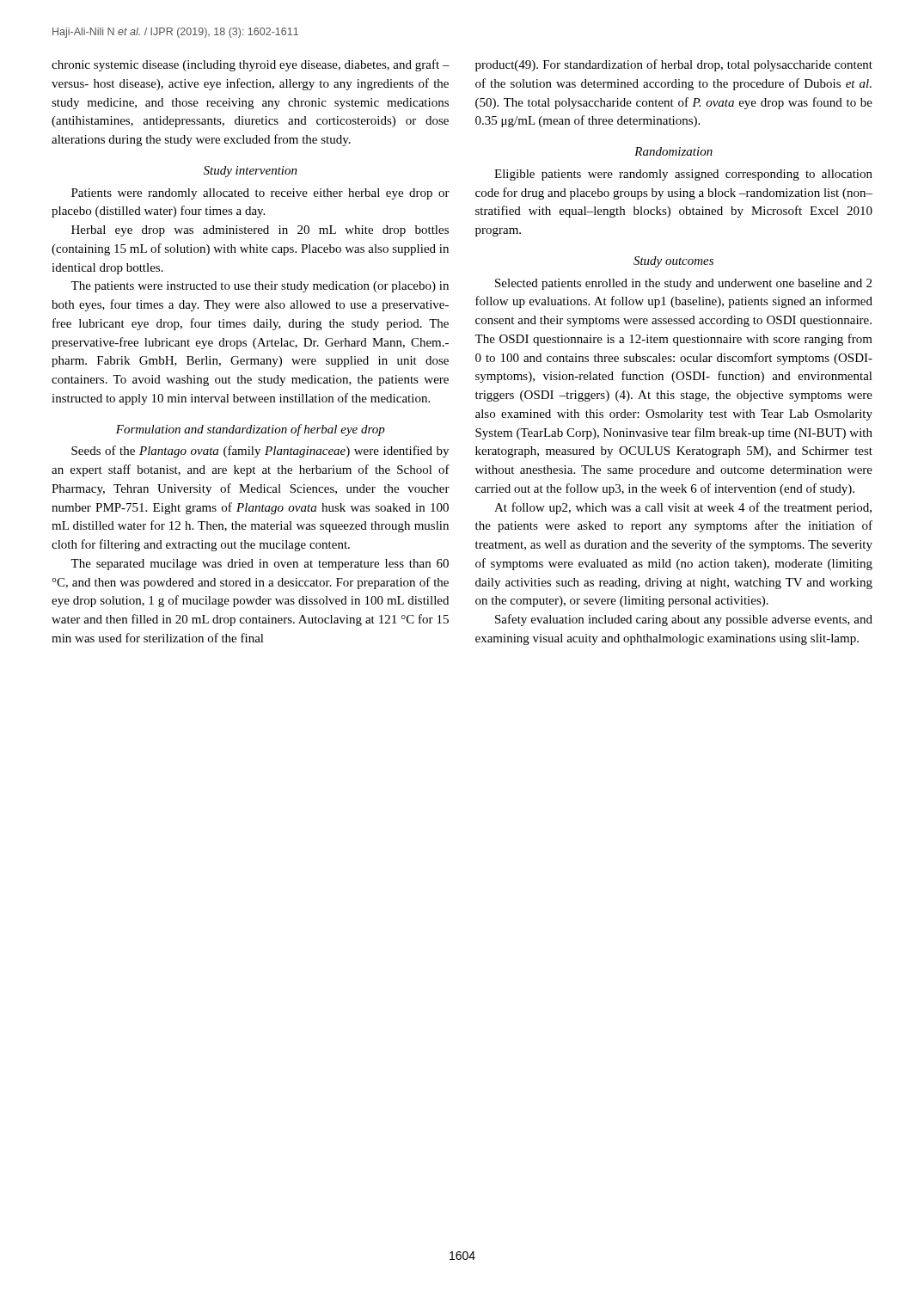Navigate to the text starting "Safety evaluation included caring about"
Viewport: 924px width, 1290px height.
(x=674, y=629)
